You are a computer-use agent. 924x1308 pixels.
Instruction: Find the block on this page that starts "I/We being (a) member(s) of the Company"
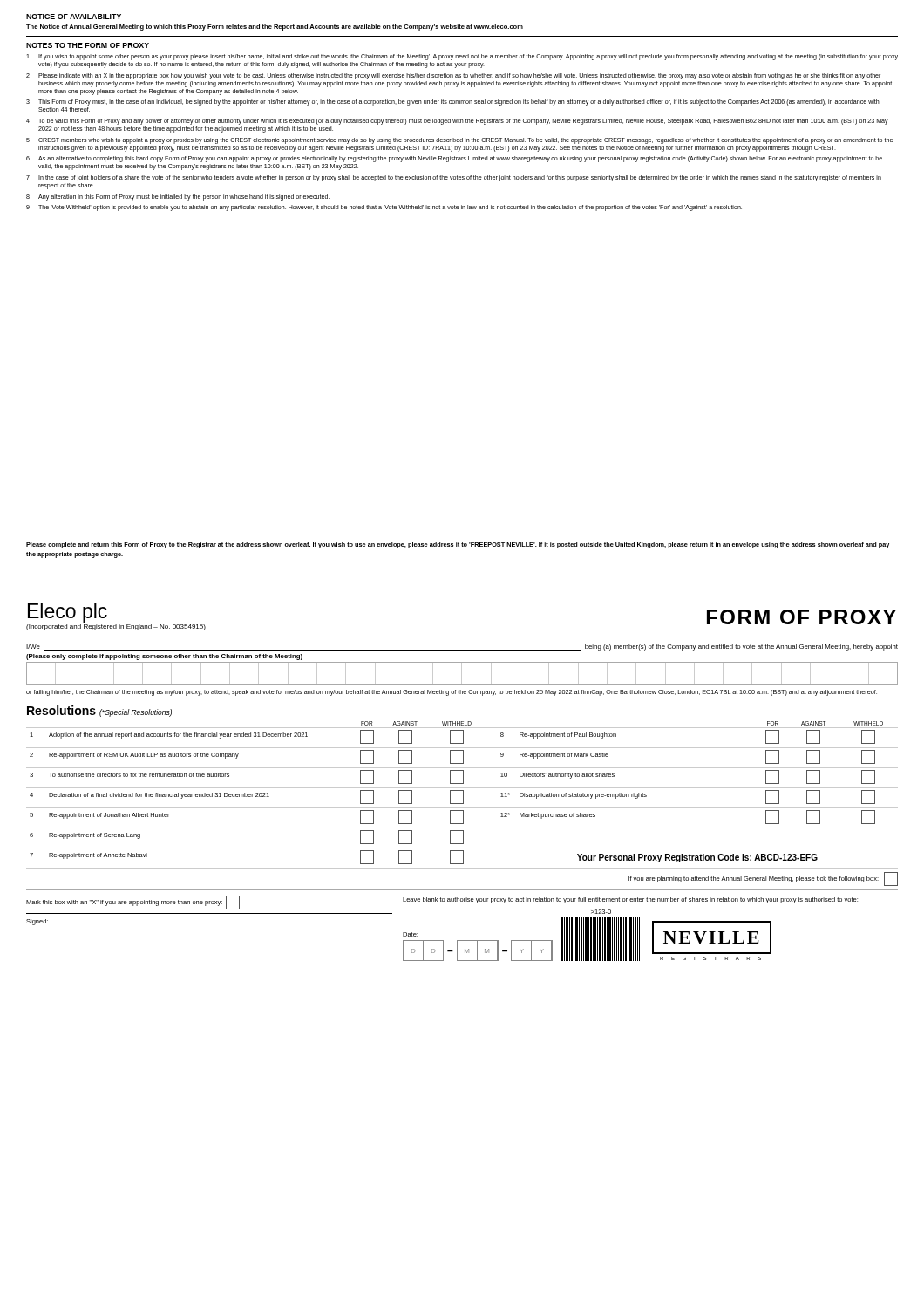[462, 644]
